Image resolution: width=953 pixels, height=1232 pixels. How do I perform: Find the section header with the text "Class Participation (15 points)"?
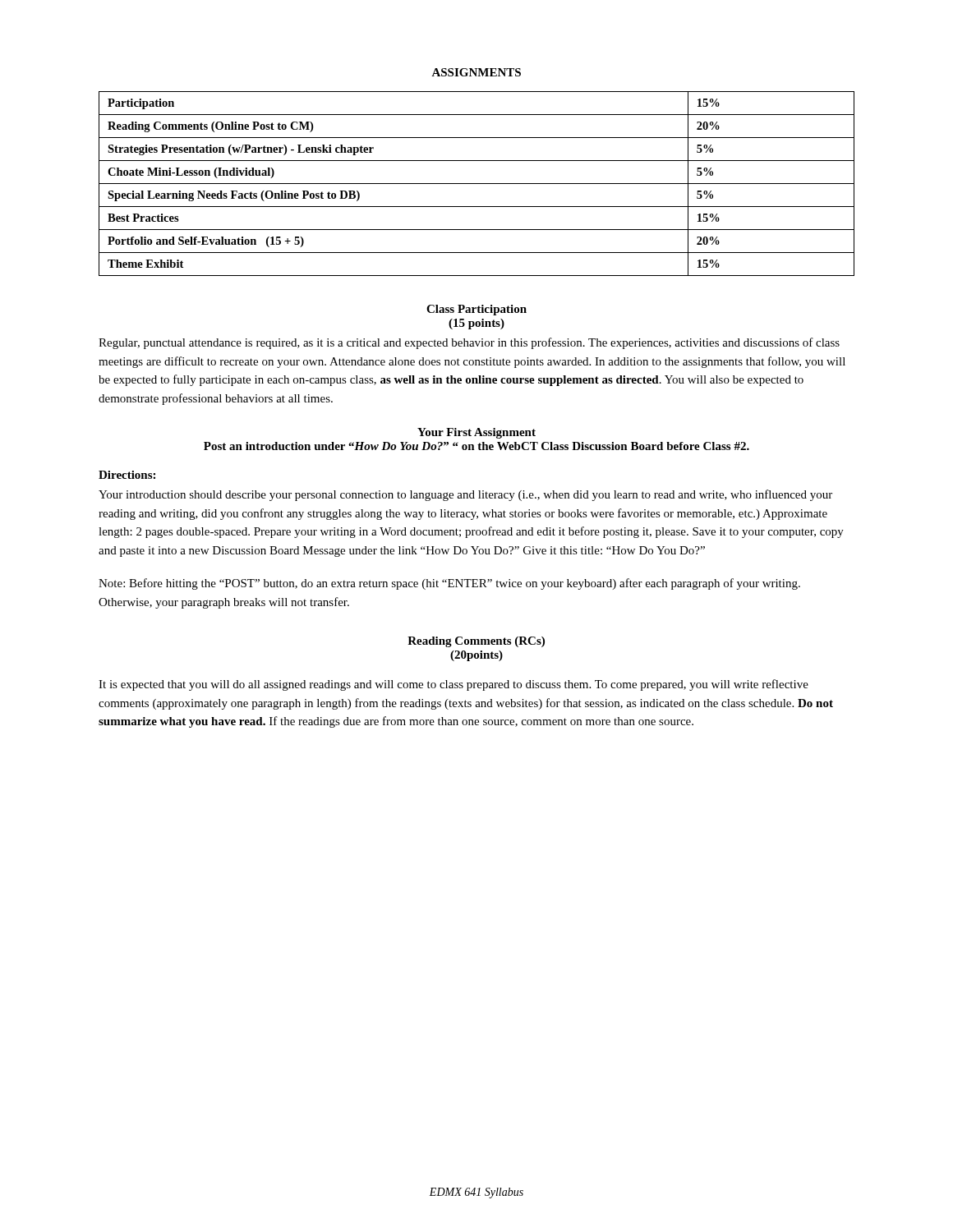click(476, 316)
